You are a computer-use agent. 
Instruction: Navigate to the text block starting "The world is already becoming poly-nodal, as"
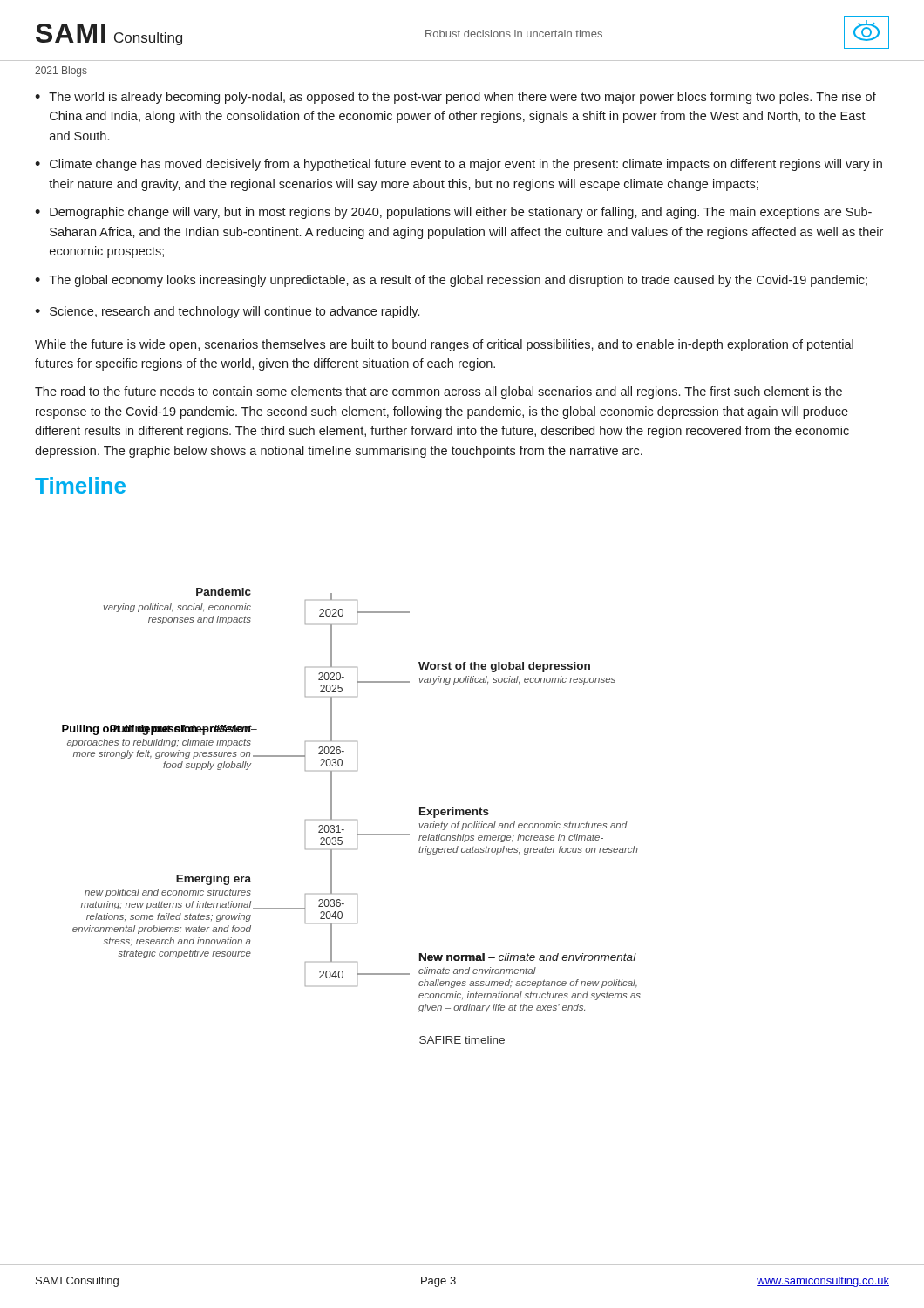click(x=469, y=117)
